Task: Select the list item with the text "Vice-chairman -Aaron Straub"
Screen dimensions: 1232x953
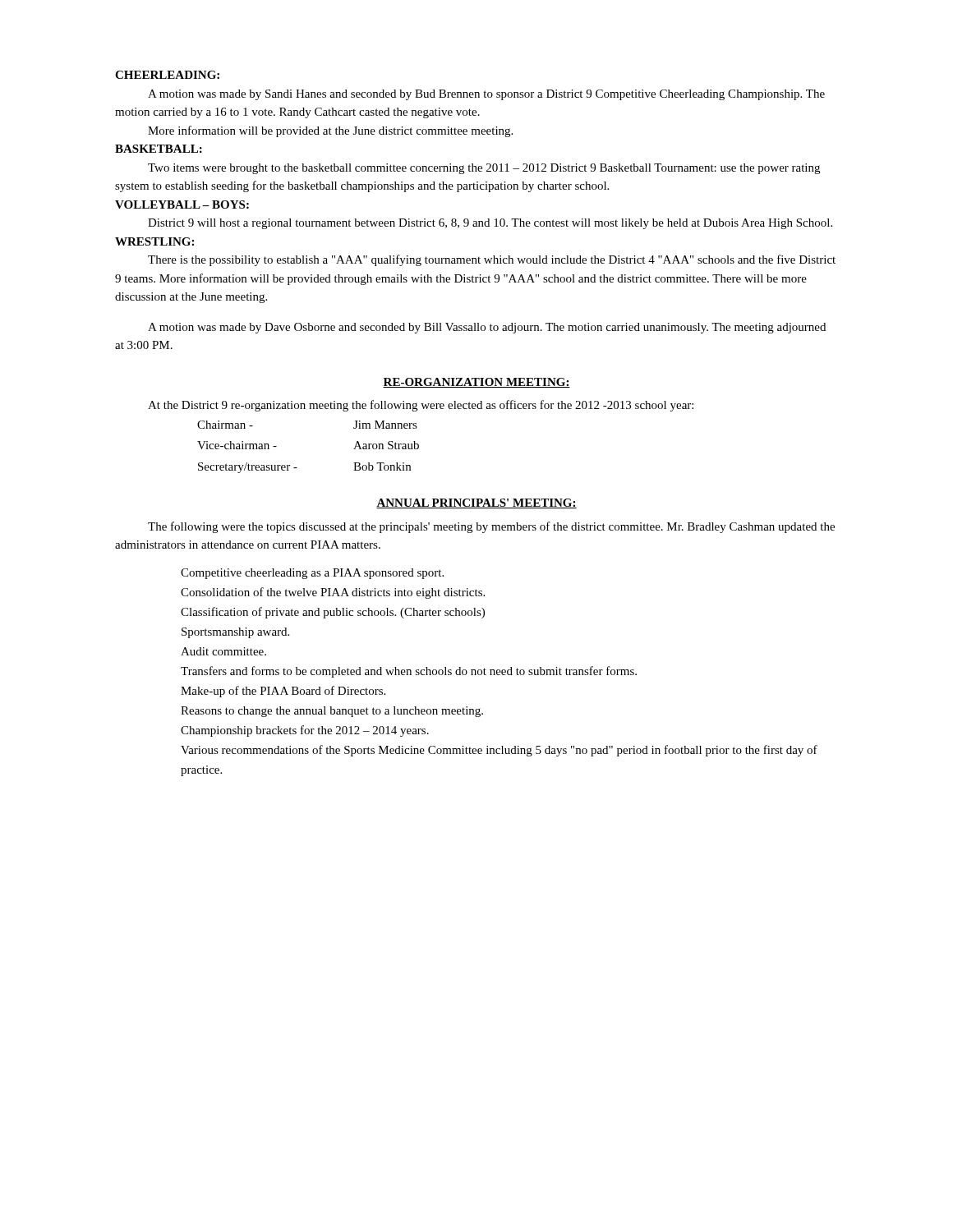Action: coord(239,445)
